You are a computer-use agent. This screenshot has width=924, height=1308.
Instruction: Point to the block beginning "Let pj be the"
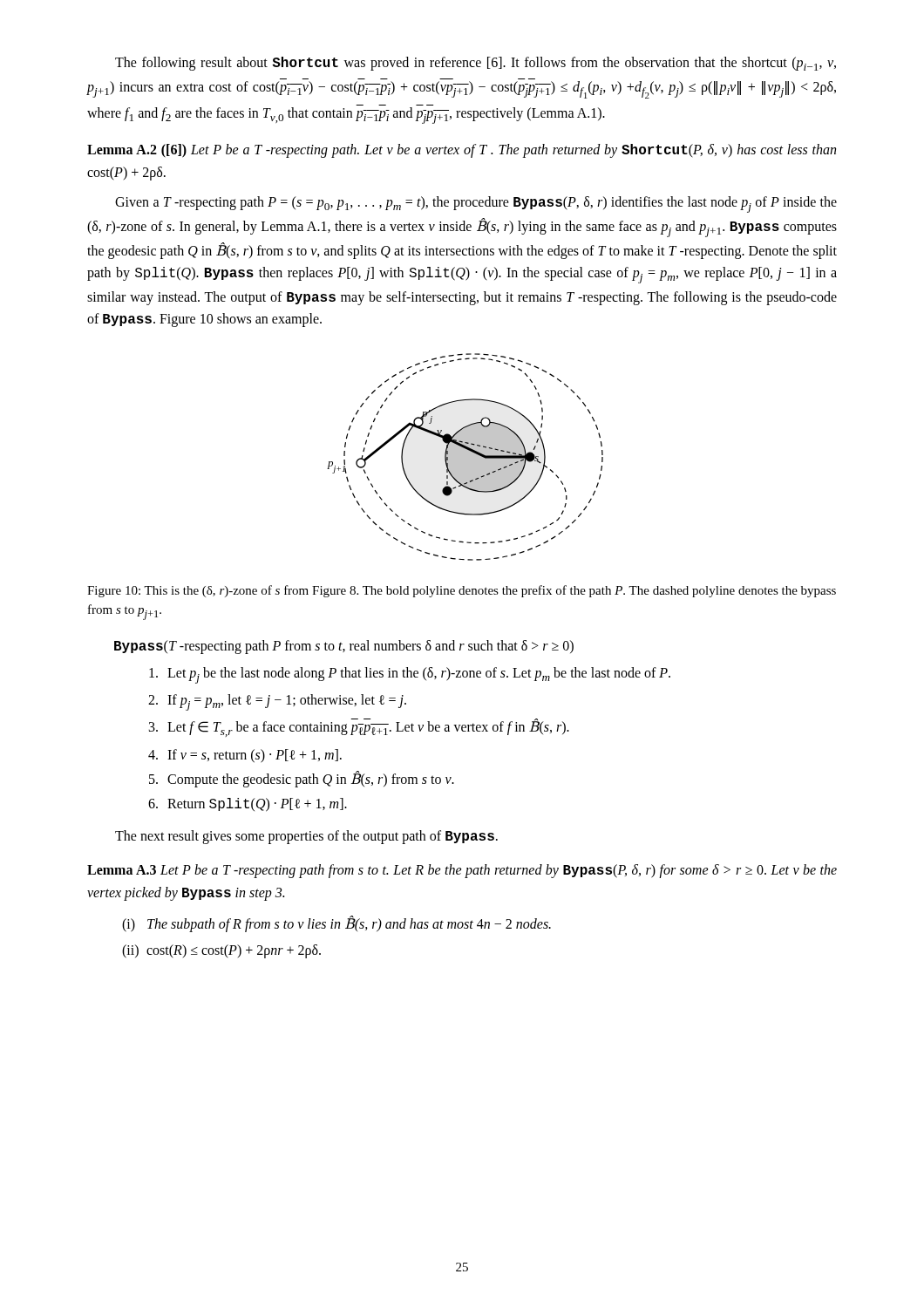[x=410, y=675]
